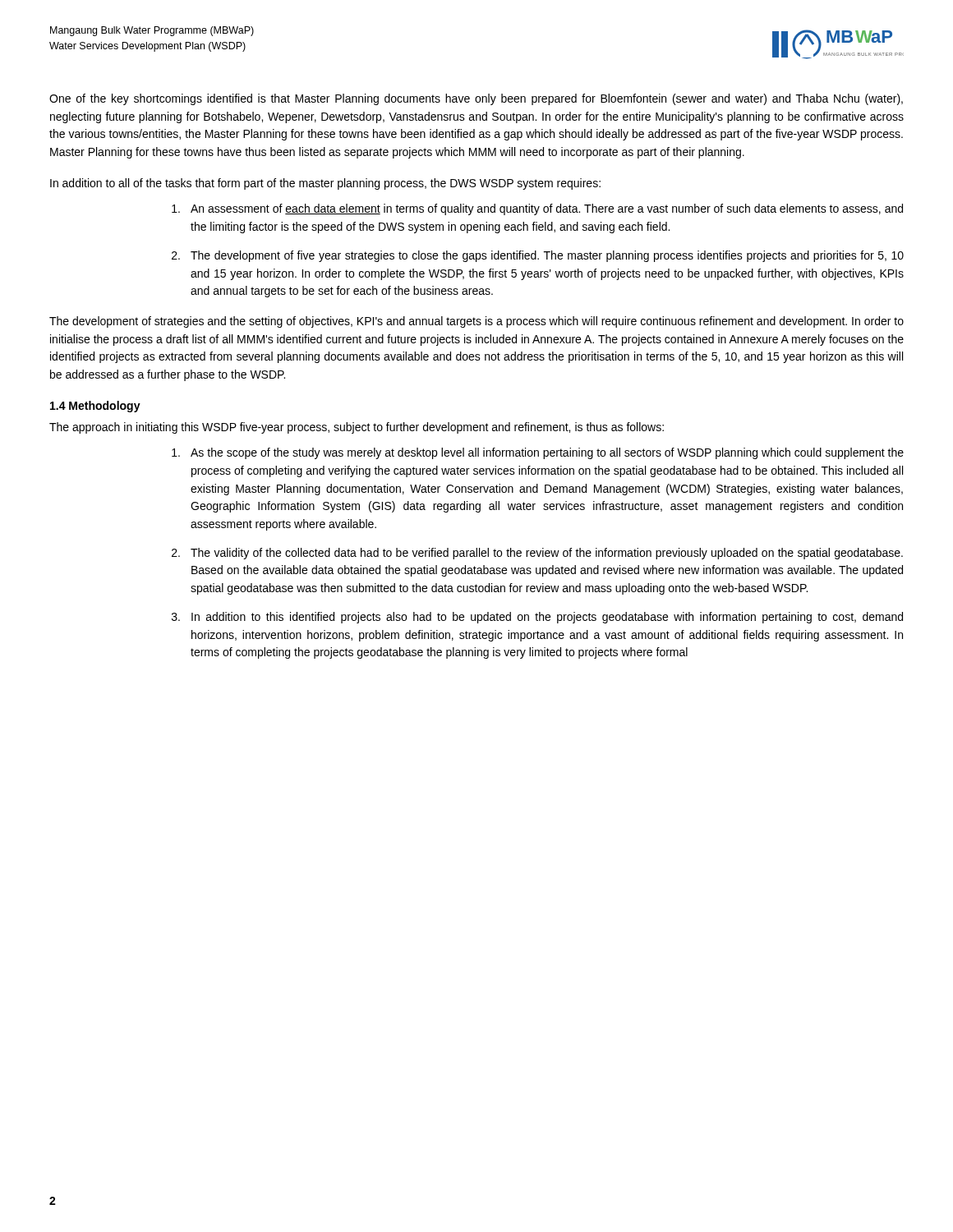
Task: Select the text block with the text "One of the key shortcomings identified is that"
Action: pos(476,125)
